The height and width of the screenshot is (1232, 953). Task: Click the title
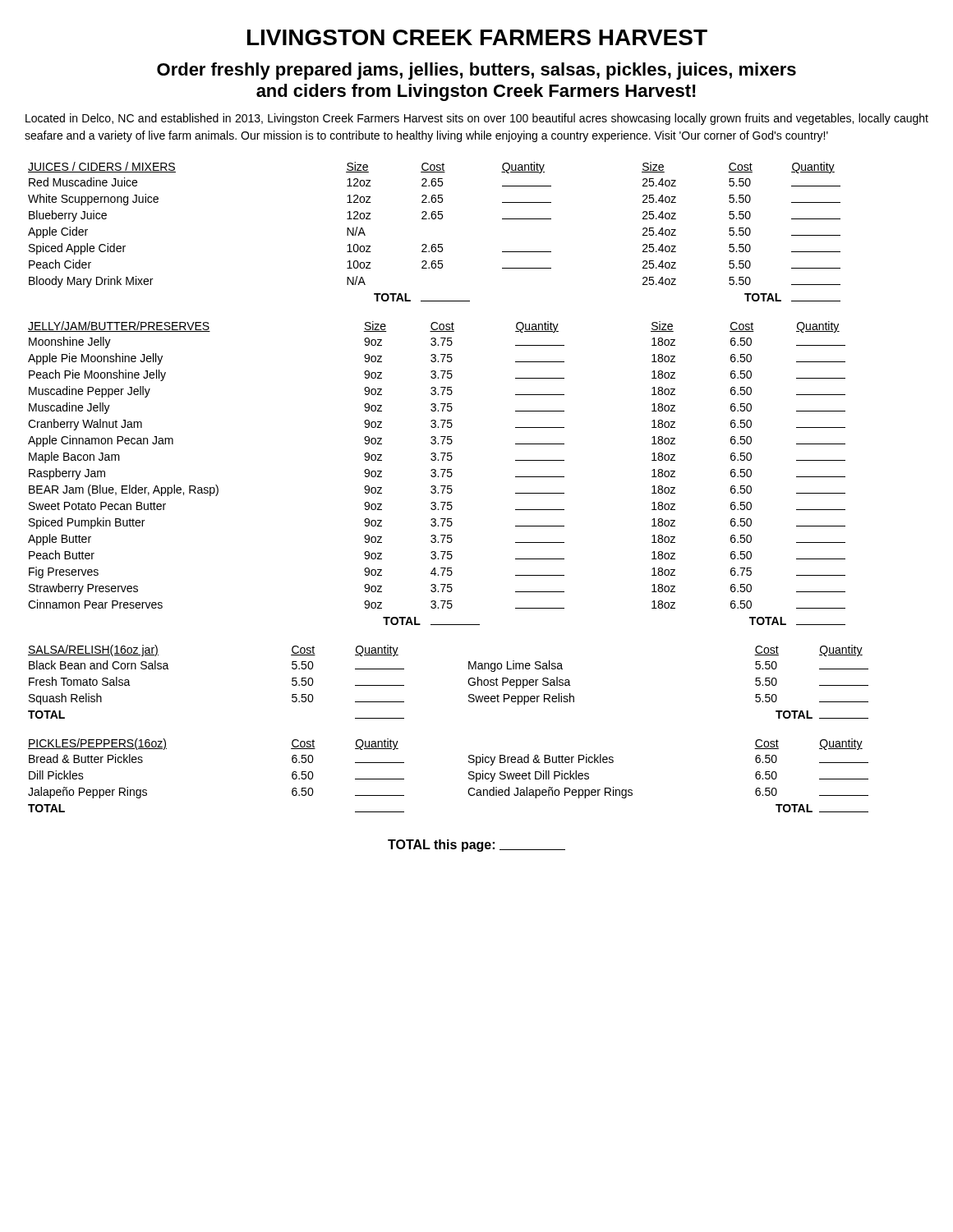coord(476,38)
